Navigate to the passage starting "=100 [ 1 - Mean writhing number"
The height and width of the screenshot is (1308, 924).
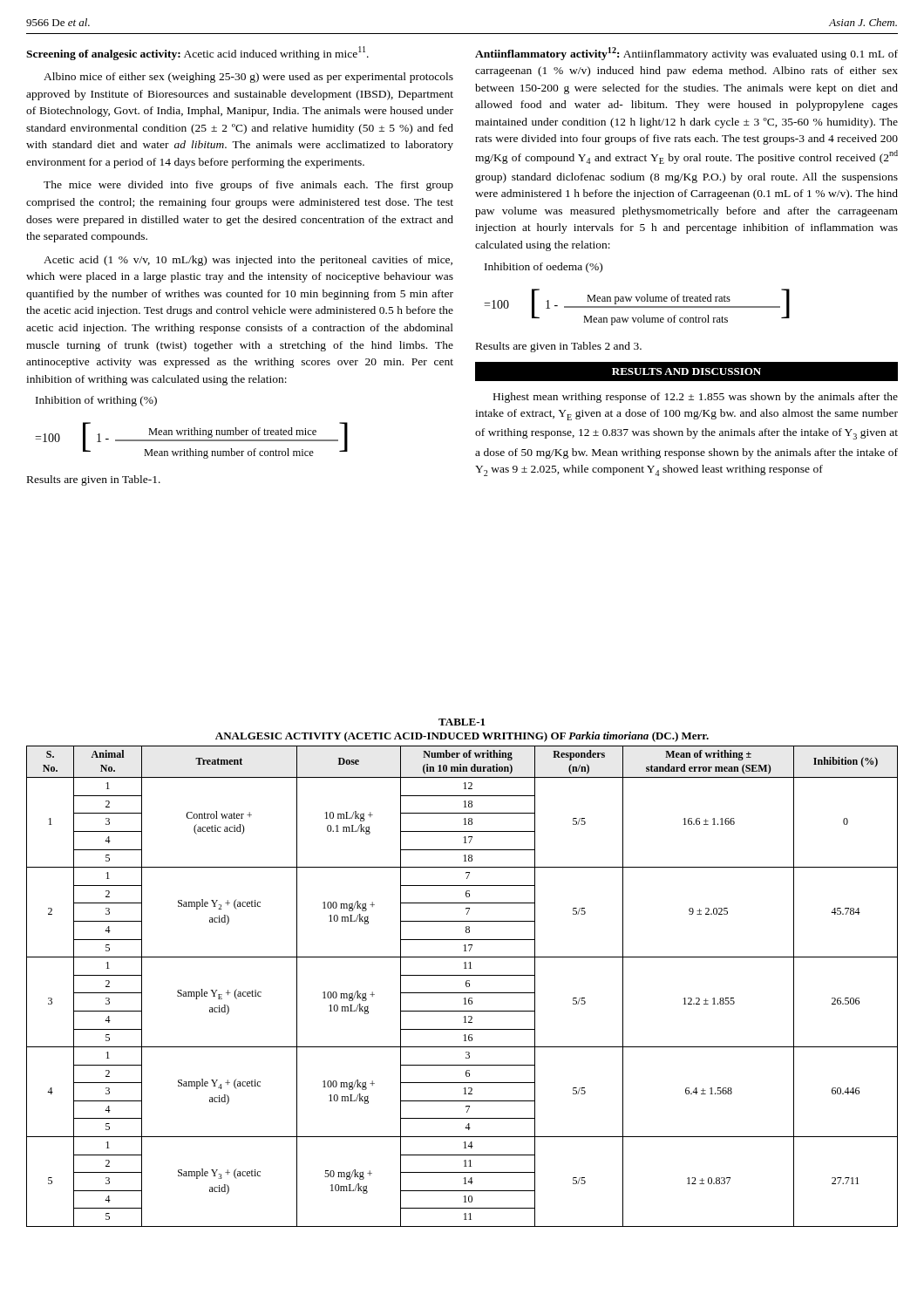click(x=196, y=439)
